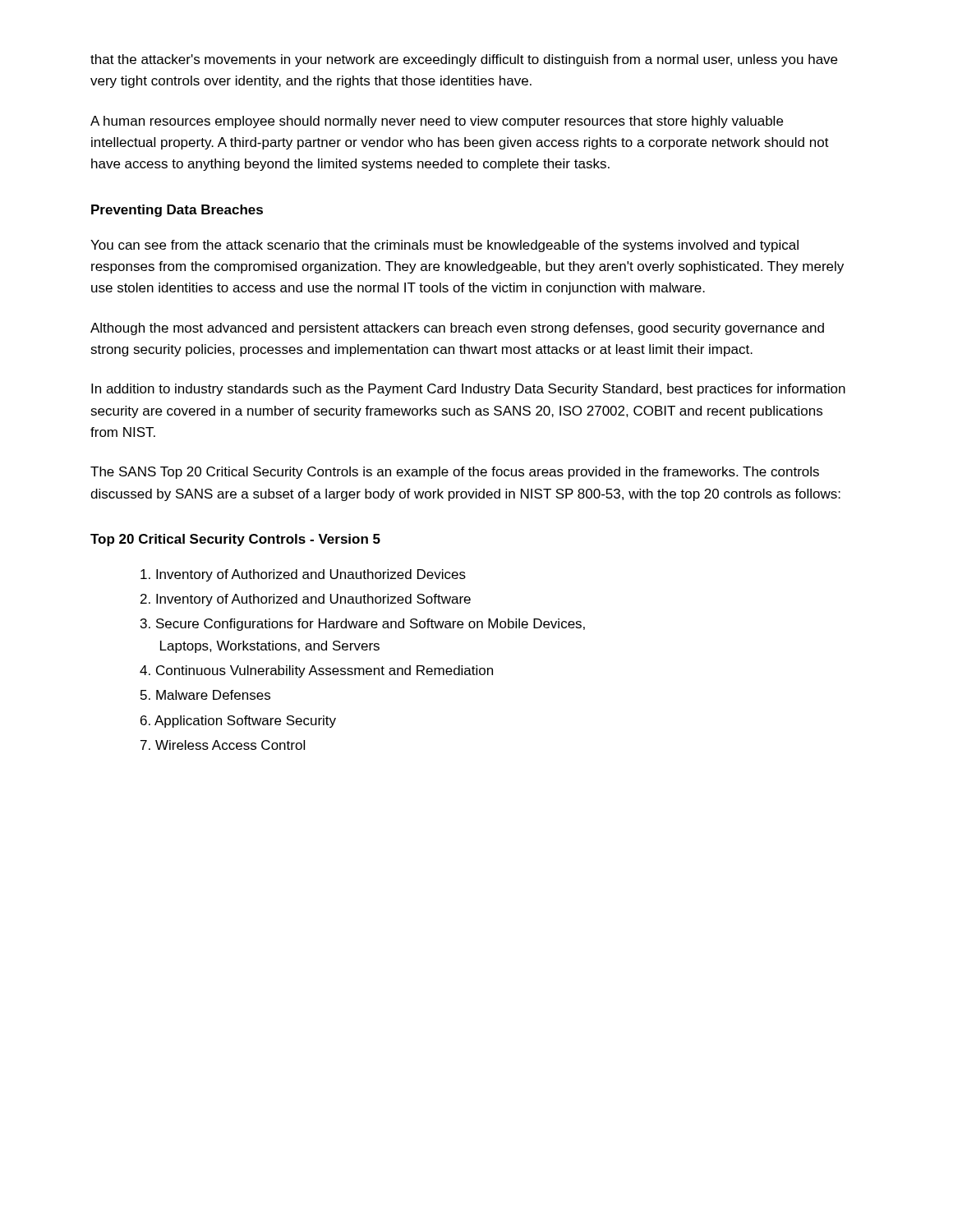953x1232 pixels.
Task: Find the block on this page that starts "The SANS Top 20 Critical Security Controls is"
Action: pos(466,483)
